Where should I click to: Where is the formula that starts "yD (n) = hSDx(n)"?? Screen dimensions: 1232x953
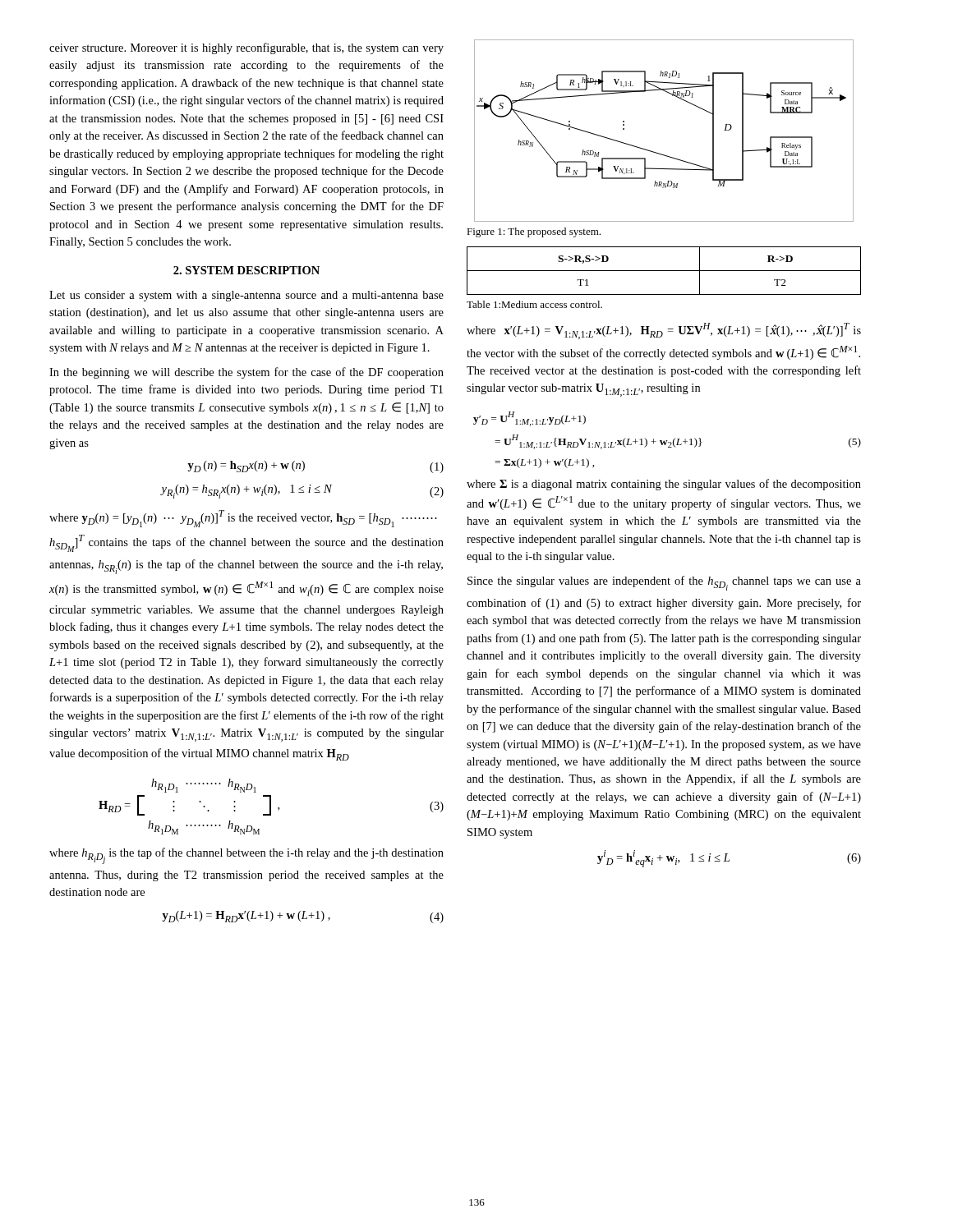tap(246, 467)
